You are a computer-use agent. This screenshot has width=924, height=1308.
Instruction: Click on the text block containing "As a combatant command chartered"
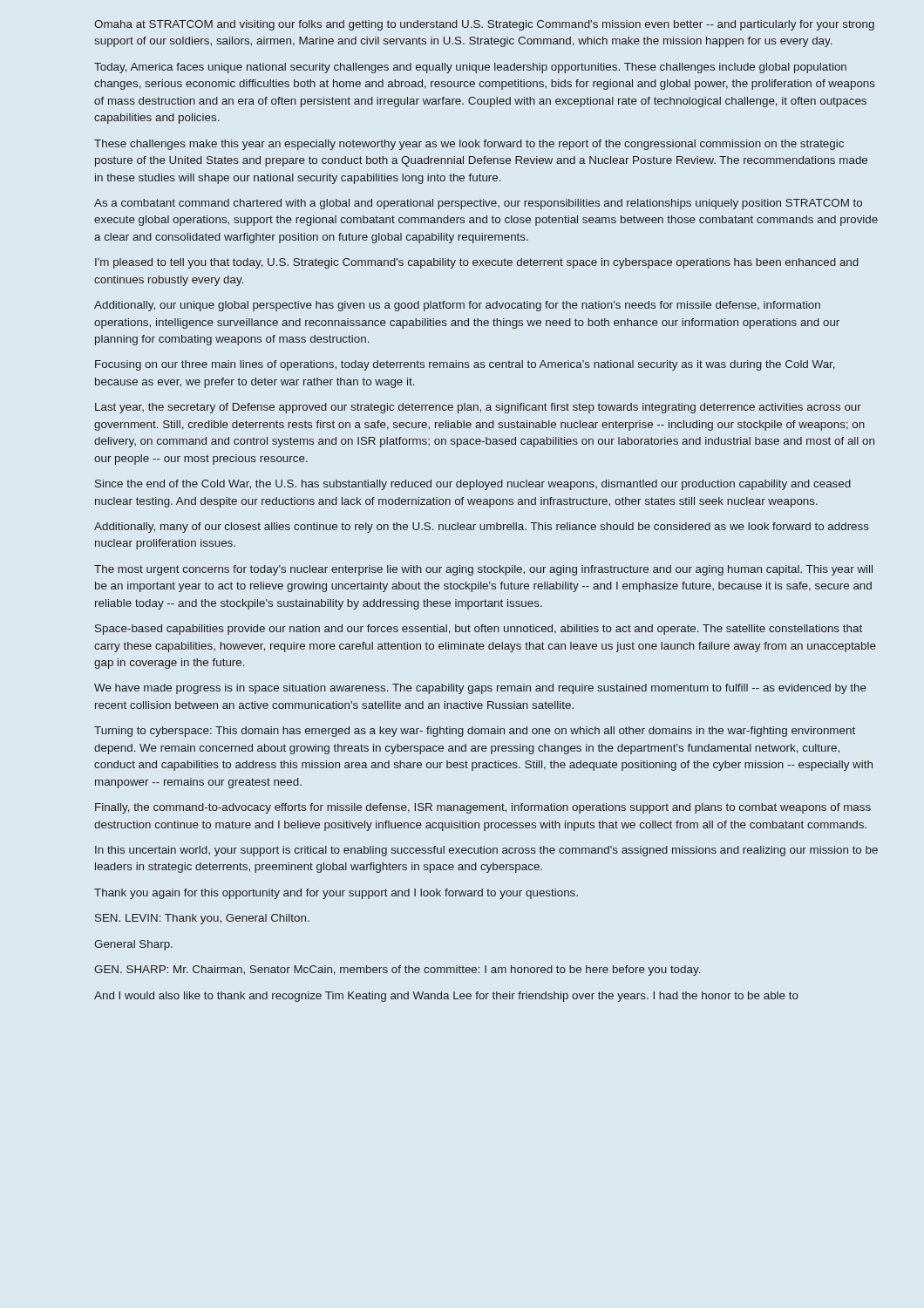click(486, 220)
